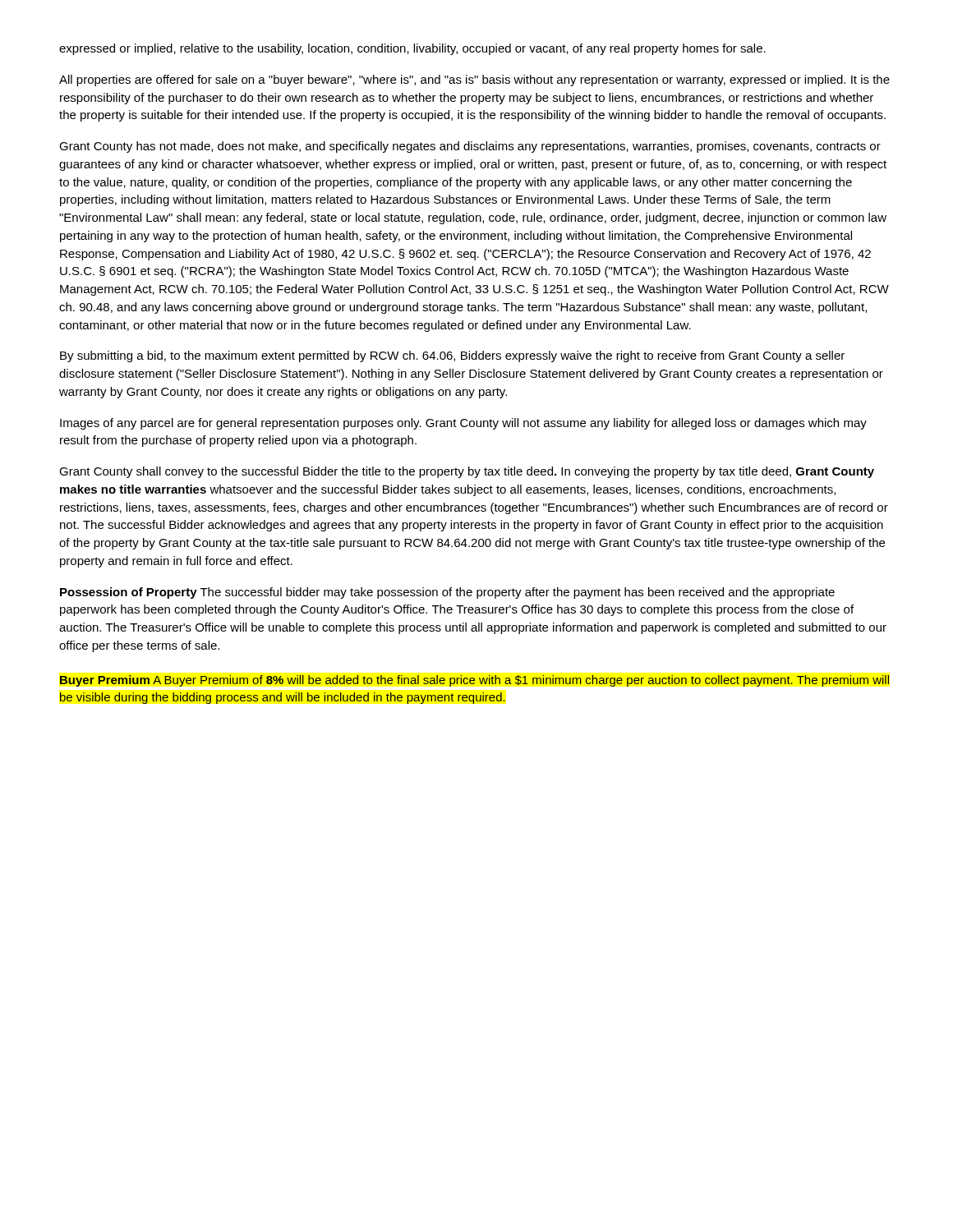Viewport: 953px width, 1232px height.
Task: Point to the element starting "expressed or implied, relative to the usability, location,"
Action: point(413,48)
